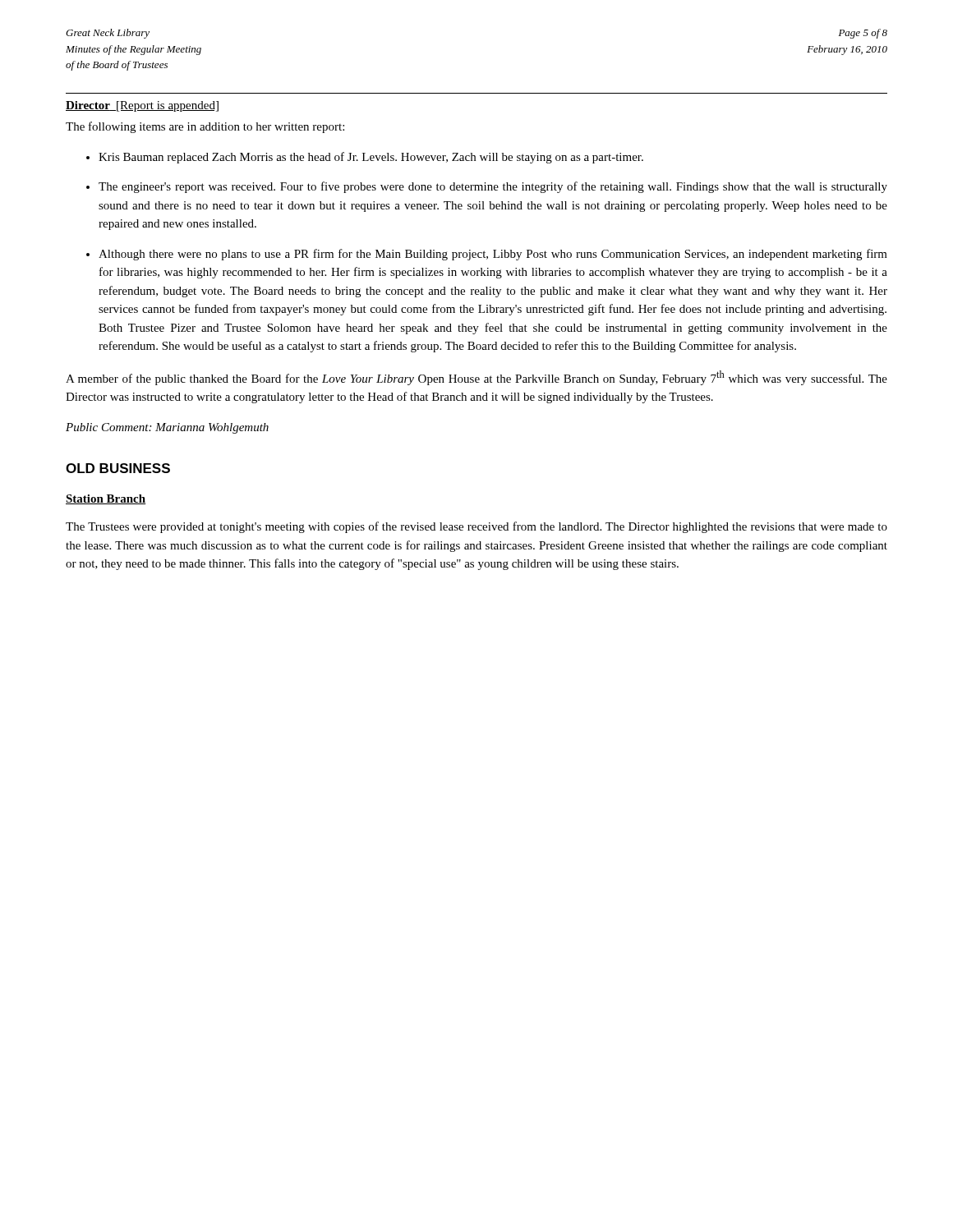
Task: Locate the passage starting "Public Comment: Marianna Wohlgemuth"
Action: pos(167,427)
